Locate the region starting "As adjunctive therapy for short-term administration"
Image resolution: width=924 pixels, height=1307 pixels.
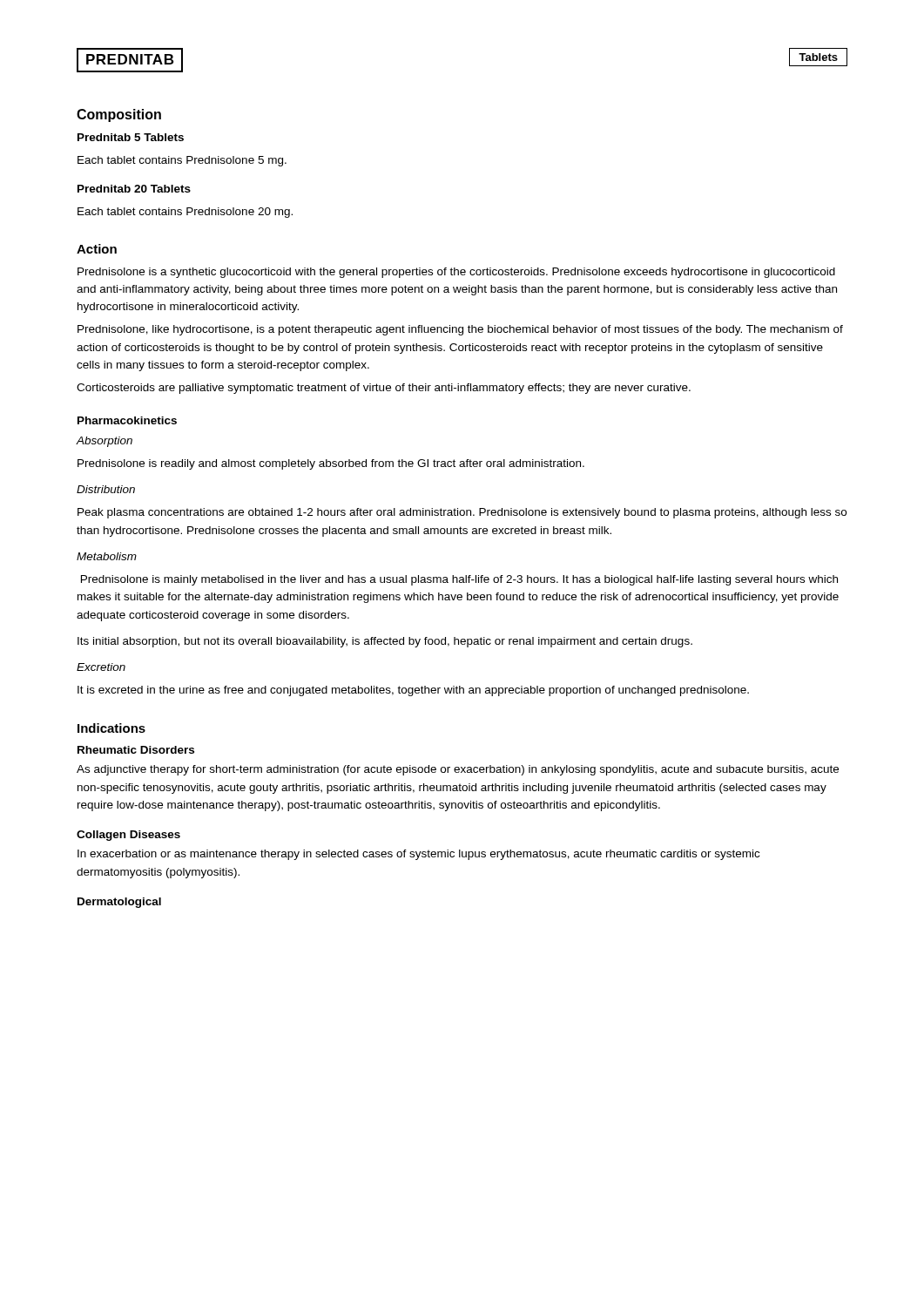click(x=462, y=787)
